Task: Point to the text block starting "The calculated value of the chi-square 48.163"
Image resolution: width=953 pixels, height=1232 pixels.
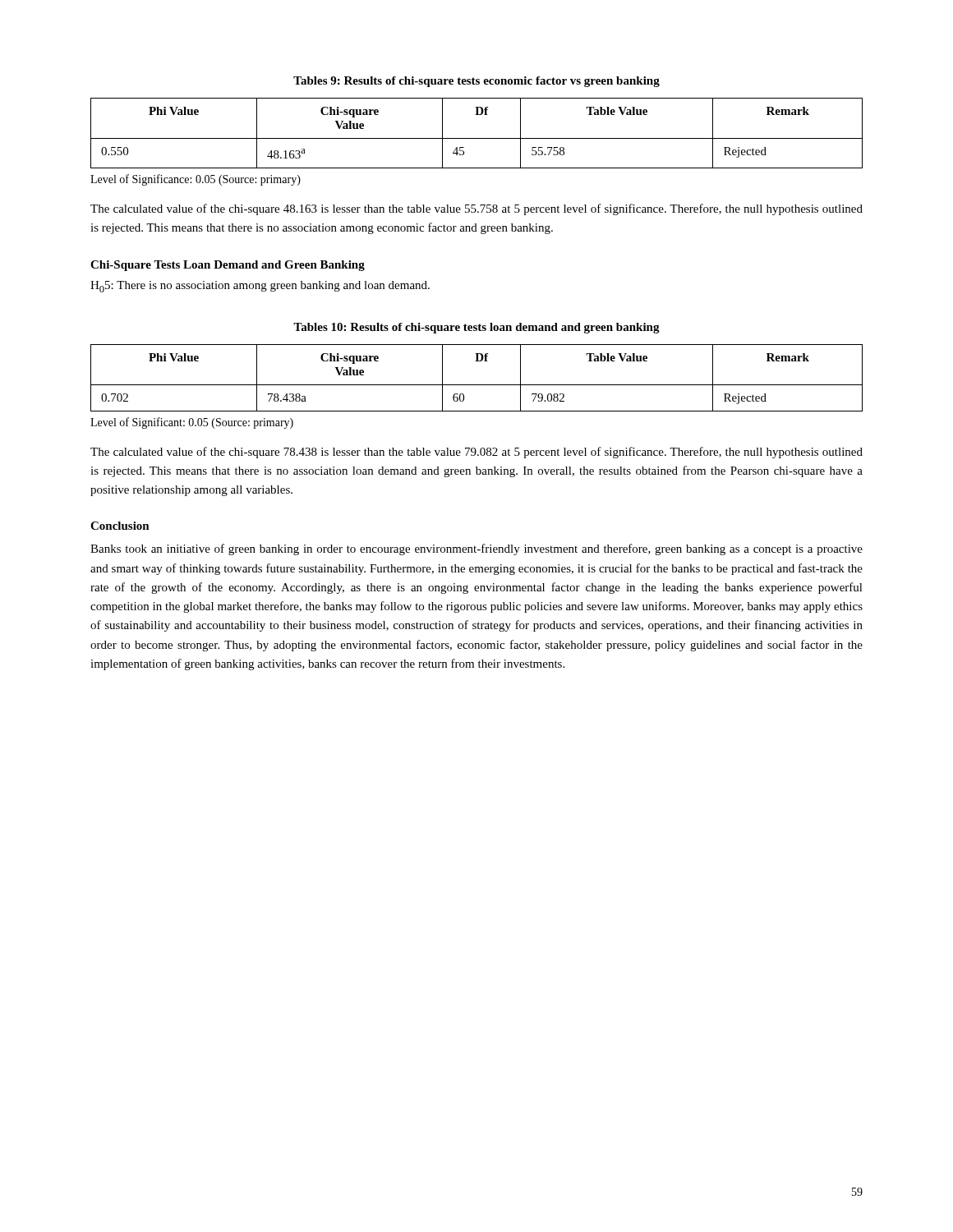Action: click(x=476, y=218)
